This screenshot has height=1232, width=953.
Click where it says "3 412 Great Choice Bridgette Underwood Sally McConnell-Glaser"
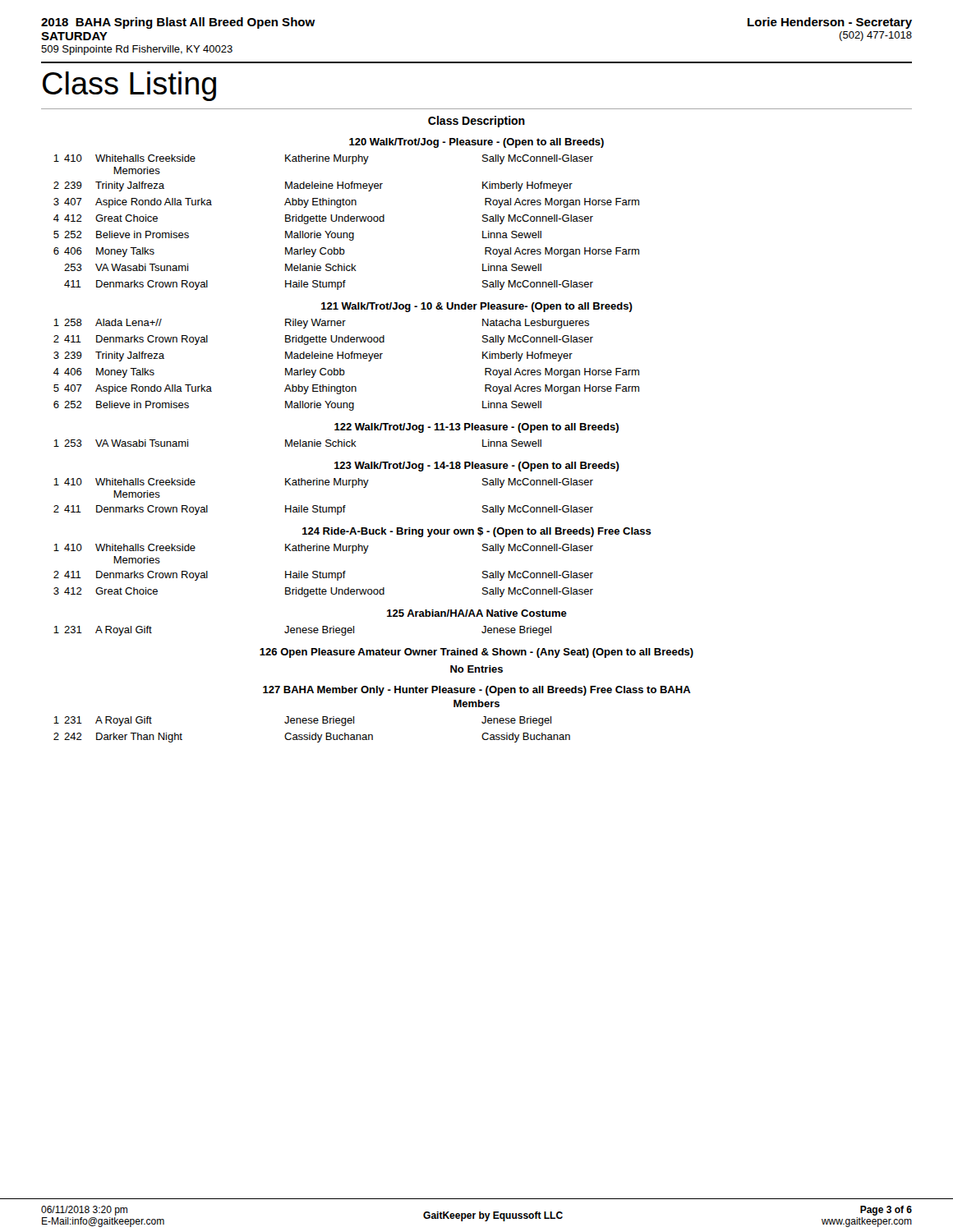(476, 591)
